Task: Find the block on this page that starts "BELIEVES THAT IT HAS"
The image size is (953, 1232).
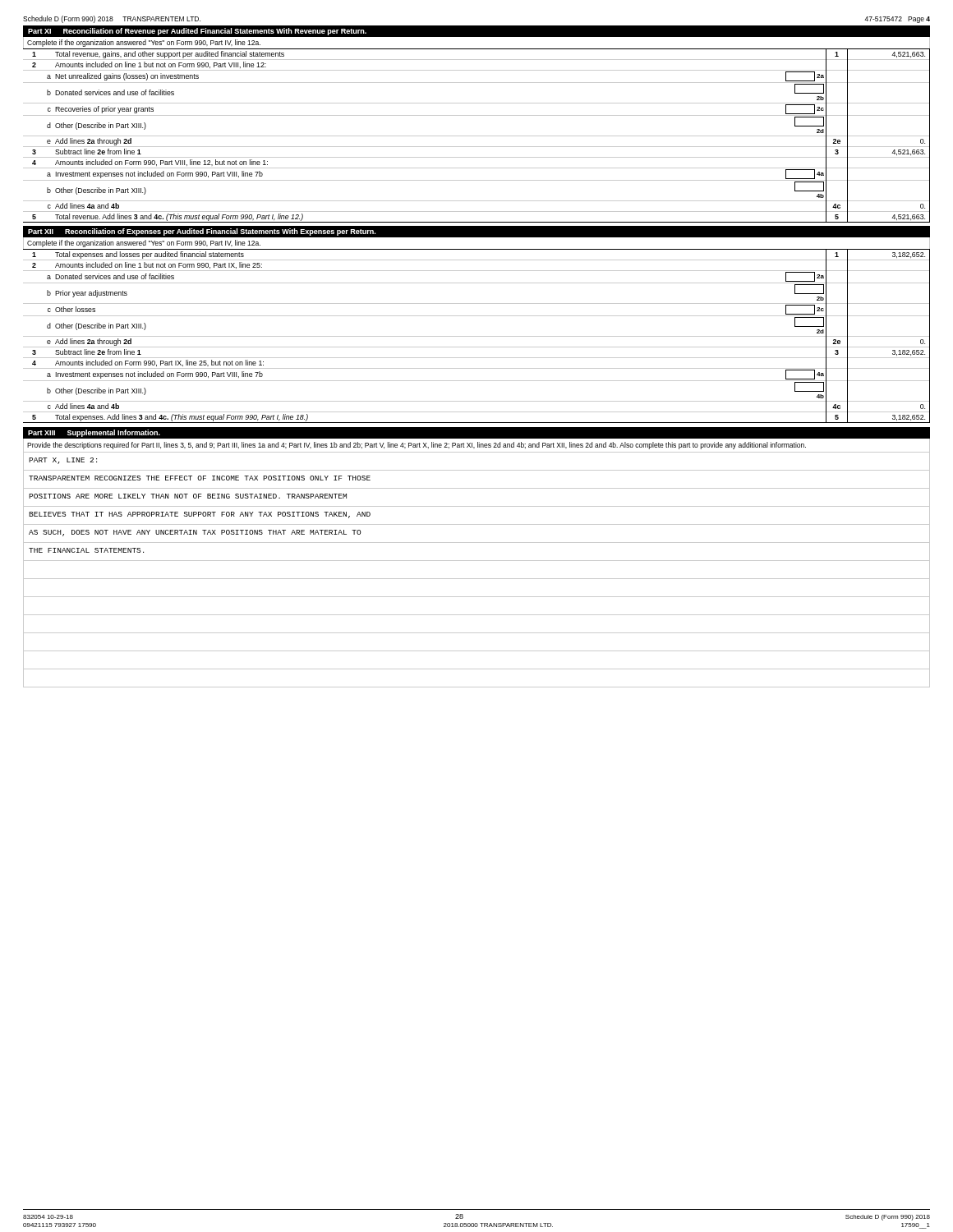Action: 200,515
